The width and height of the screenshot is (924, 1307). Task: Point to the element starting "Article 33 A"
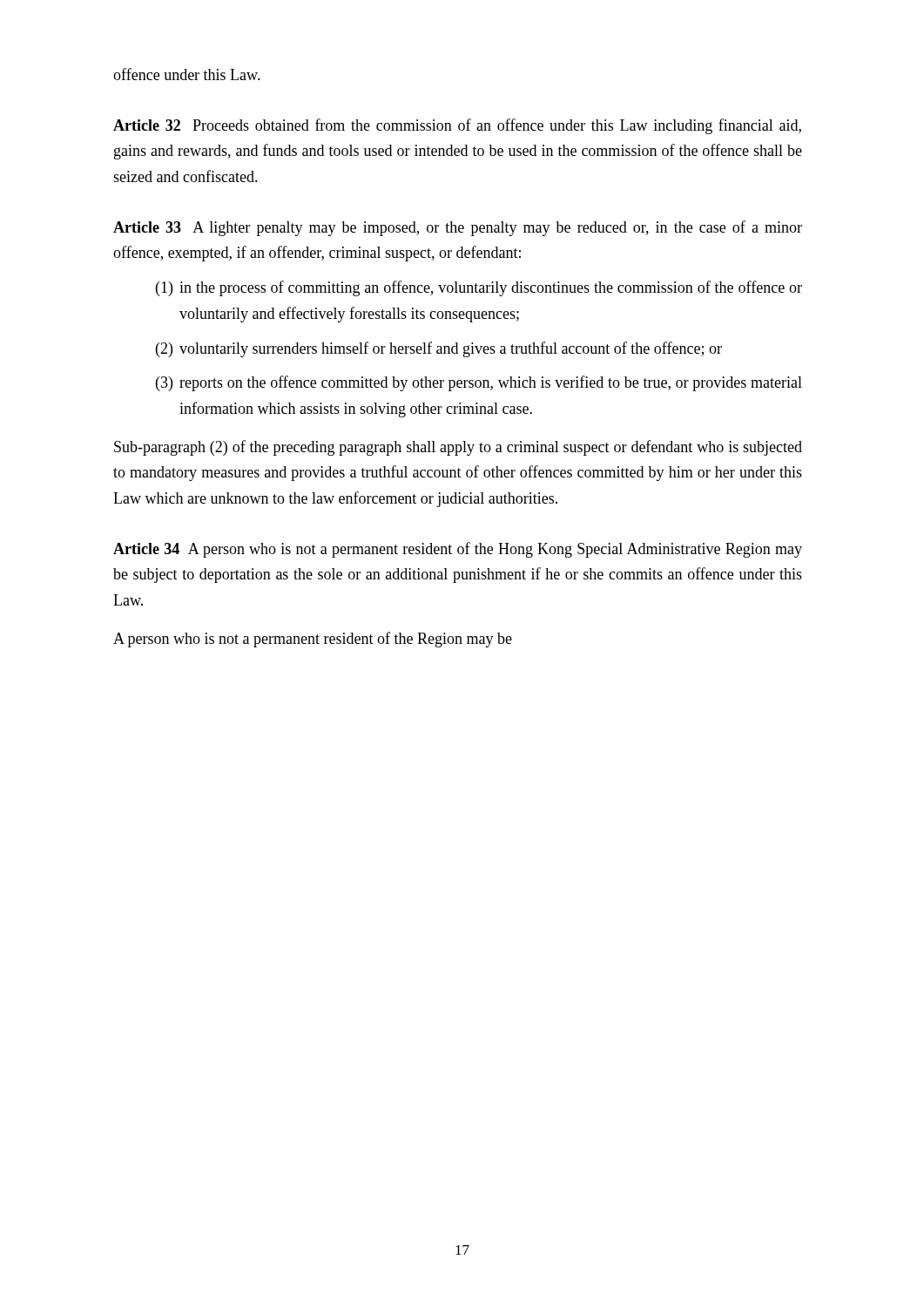458,240
